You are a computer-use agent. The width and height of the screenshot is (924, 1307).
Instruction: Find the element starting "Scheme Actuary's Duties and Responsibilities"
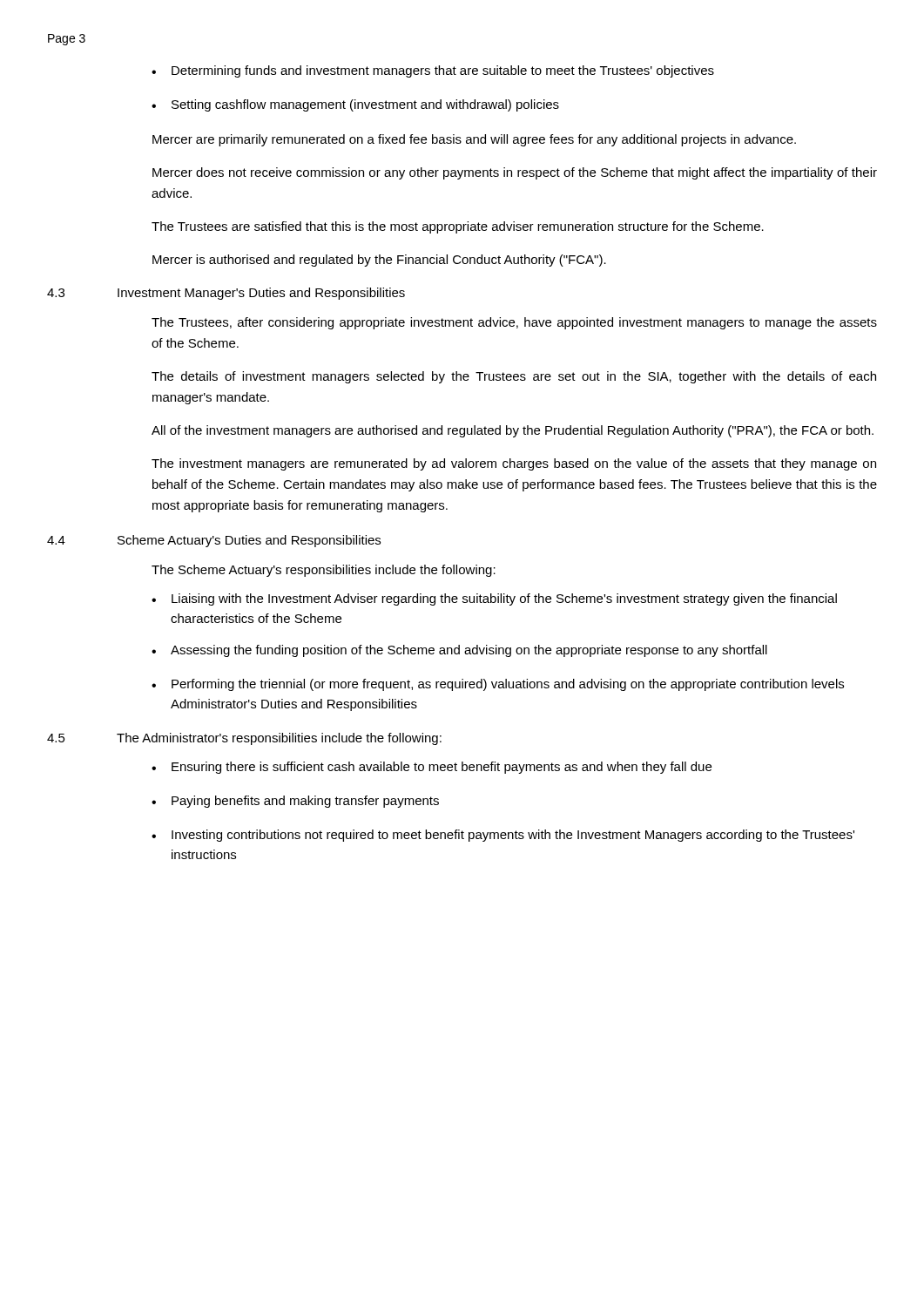[249, 540]
